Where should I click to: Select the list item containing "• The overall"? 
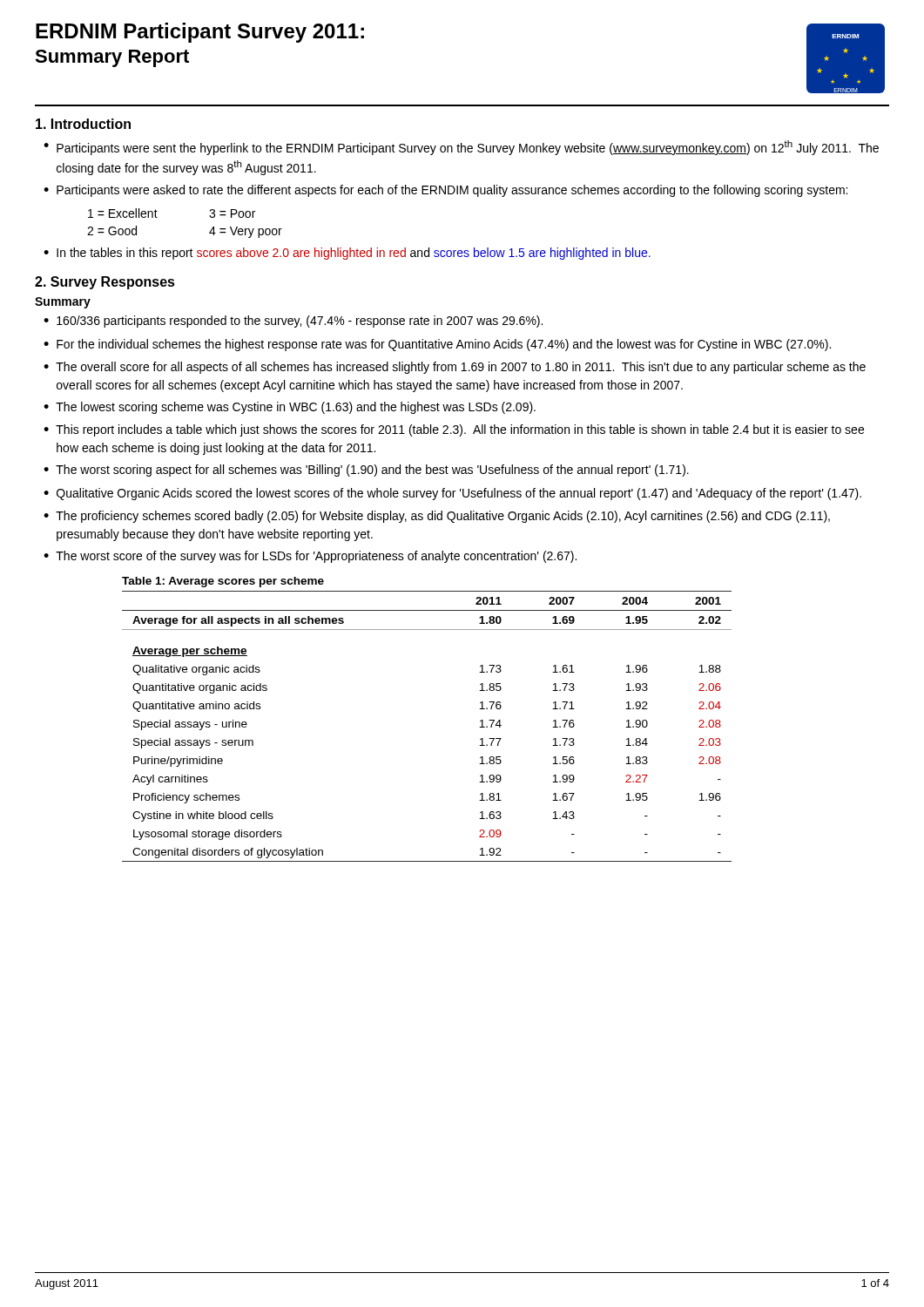click(x=466, y=376)
